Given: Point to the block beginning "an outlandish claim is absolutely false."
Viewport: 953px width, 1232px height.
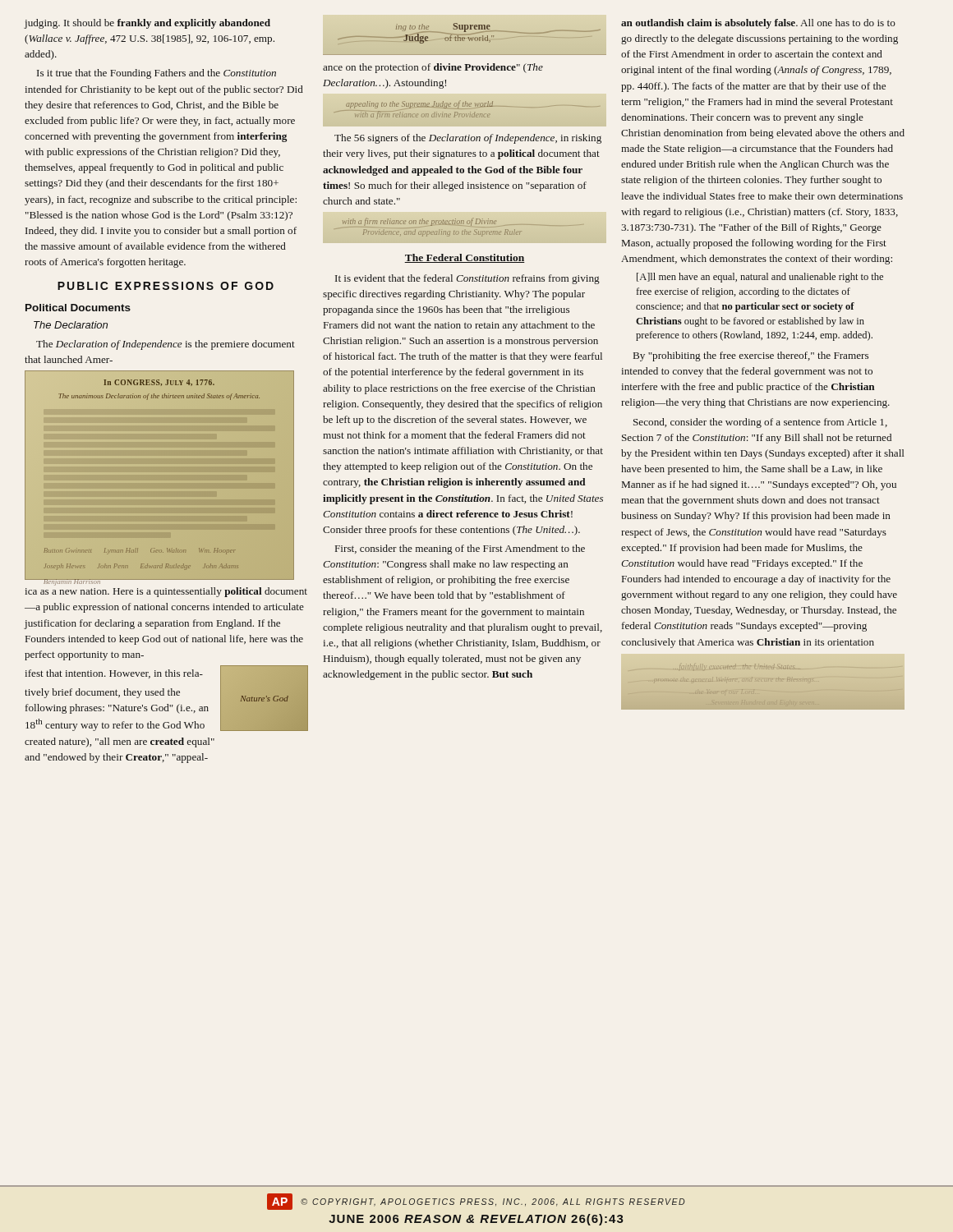Looking at the screenshot, I should pyautogui.click(x=763, y=141).
